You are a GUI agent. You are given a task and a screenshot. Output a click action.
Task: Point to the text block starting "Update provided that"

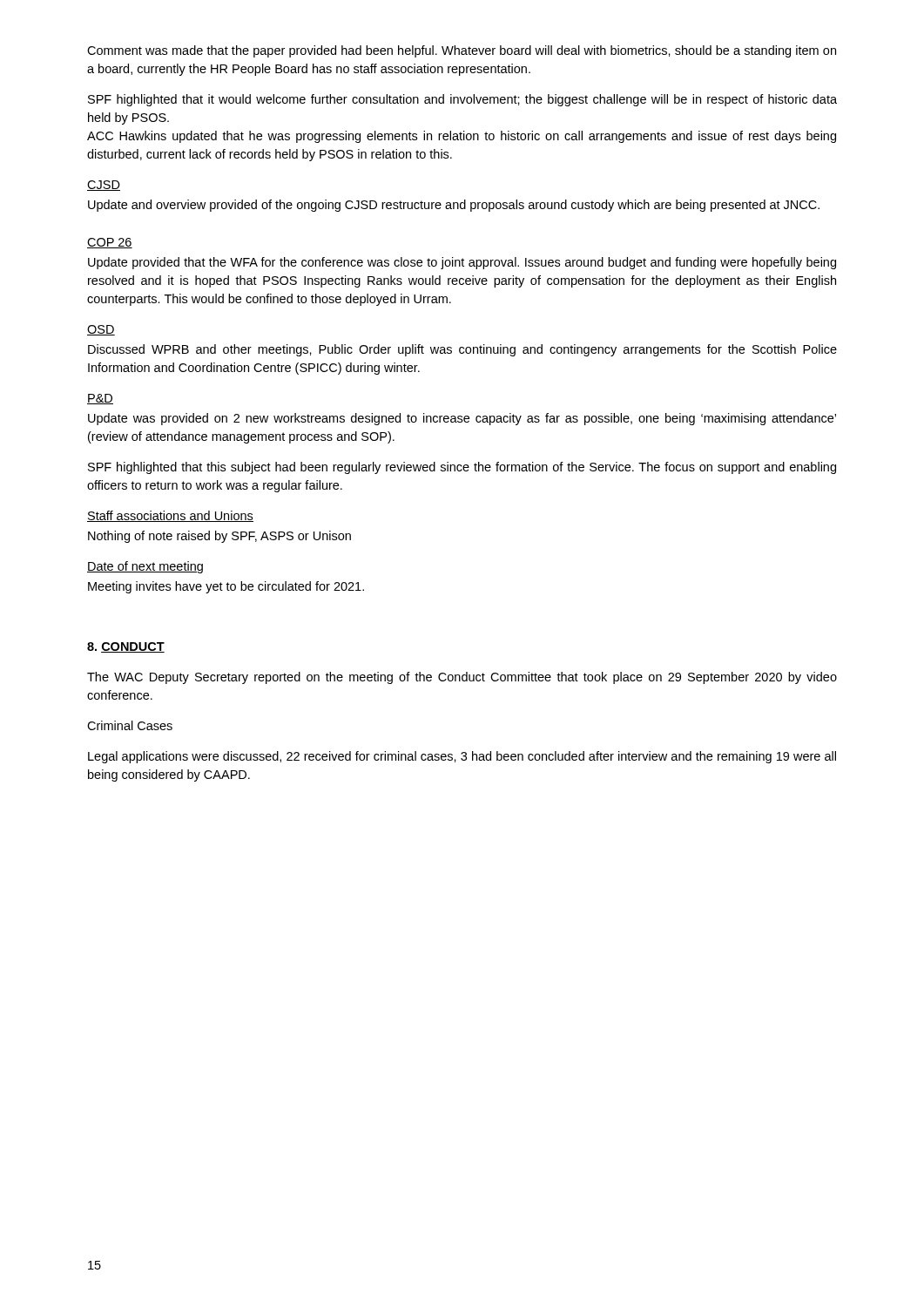point(462,281)
